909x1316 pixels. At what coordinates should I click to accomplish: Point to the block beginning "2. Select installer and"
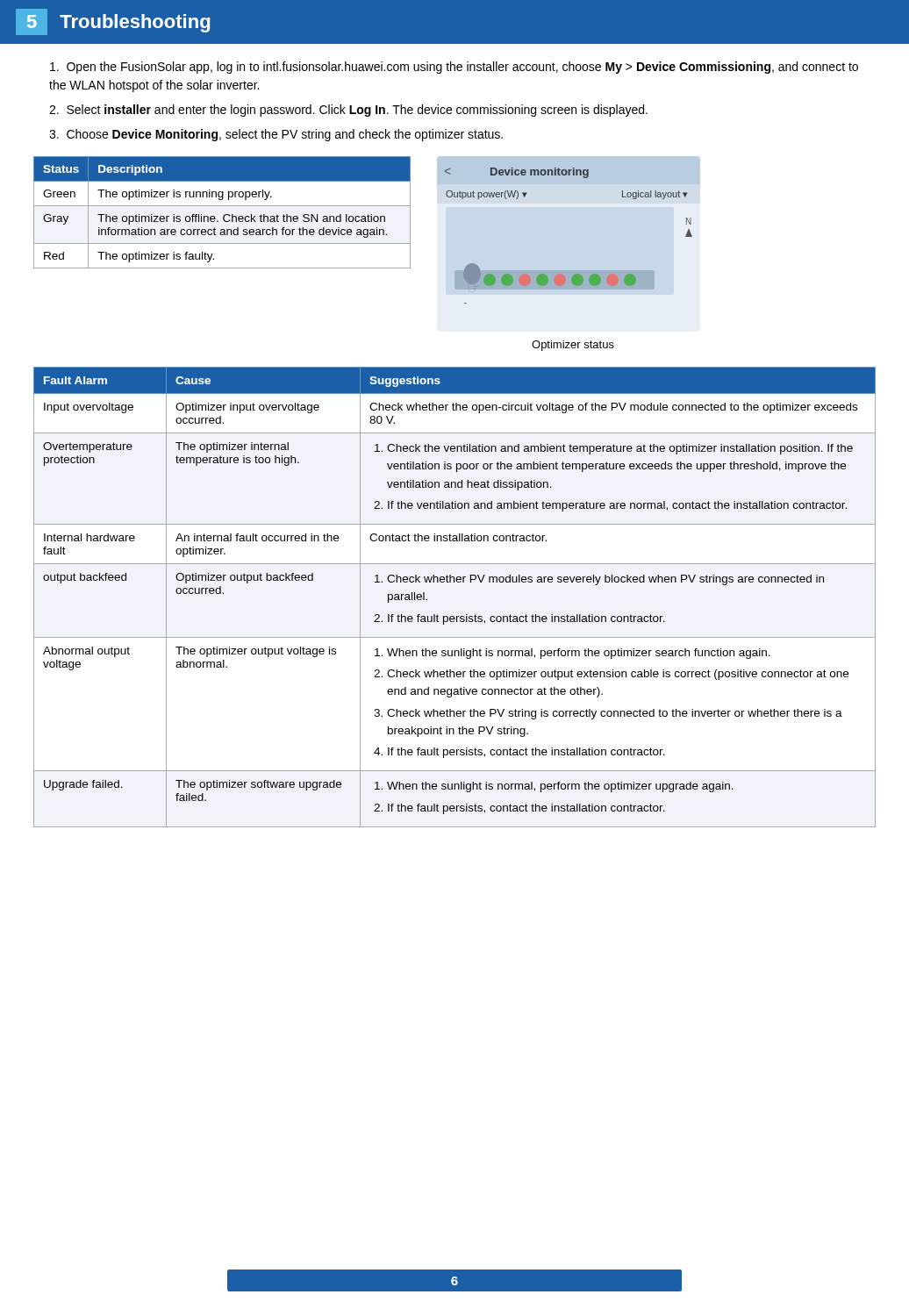pyautogui.click(x=349, y=110)
